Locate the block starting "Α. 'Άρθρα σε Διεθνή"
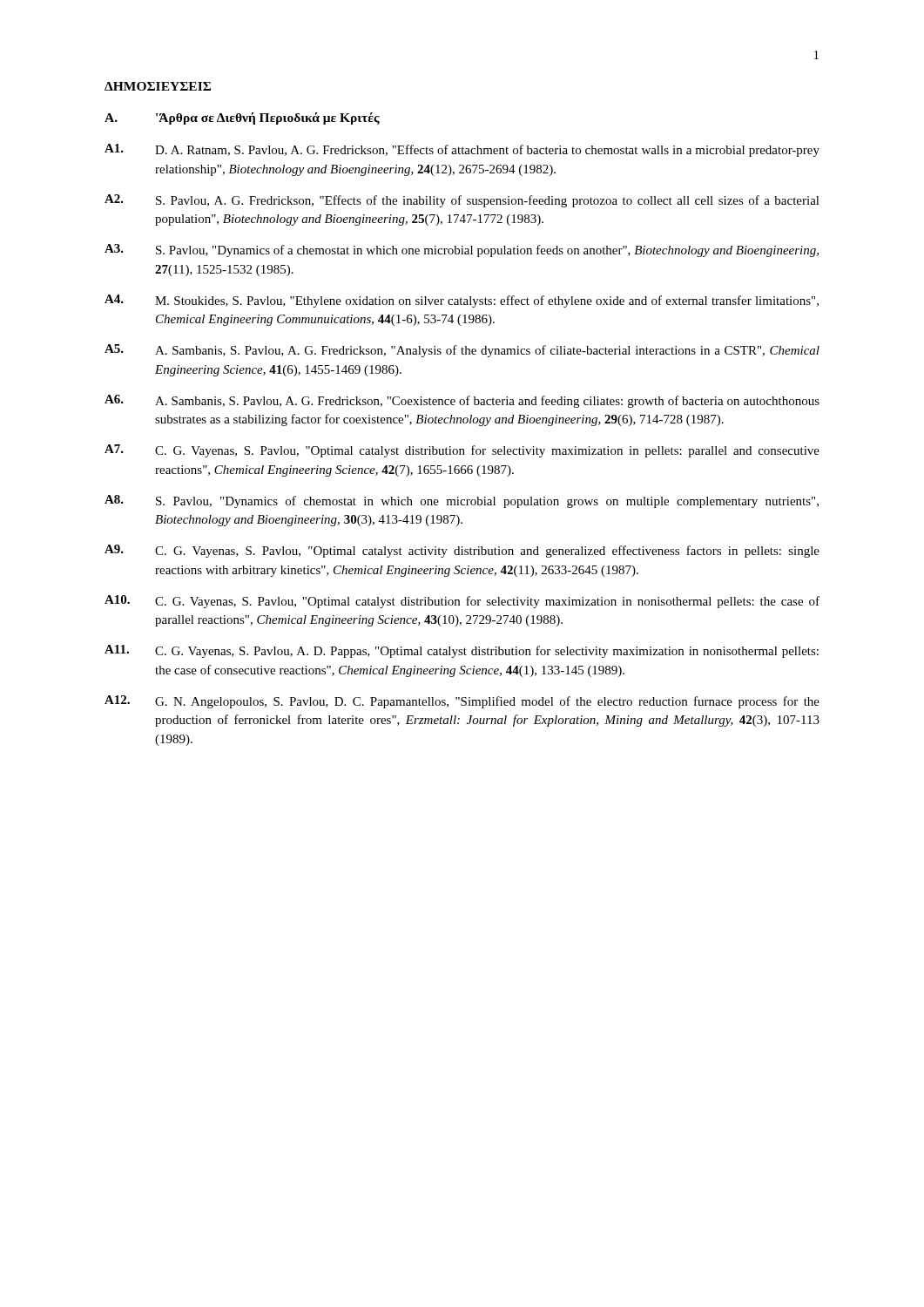Screen dimensions: 1307x924 click(x=242, y=118)
